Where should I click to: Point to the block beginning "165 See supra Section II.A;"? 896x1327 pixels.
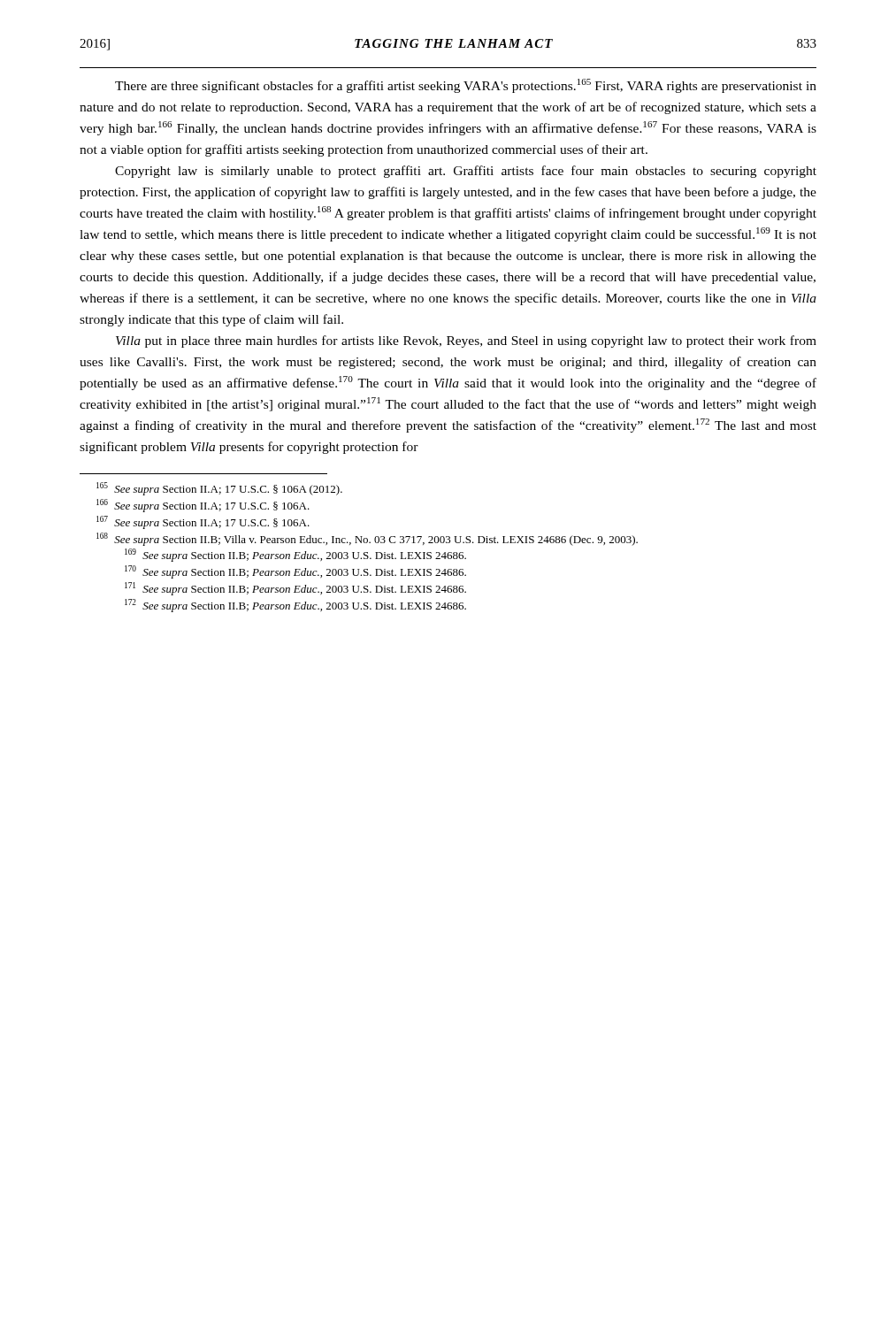219,489
